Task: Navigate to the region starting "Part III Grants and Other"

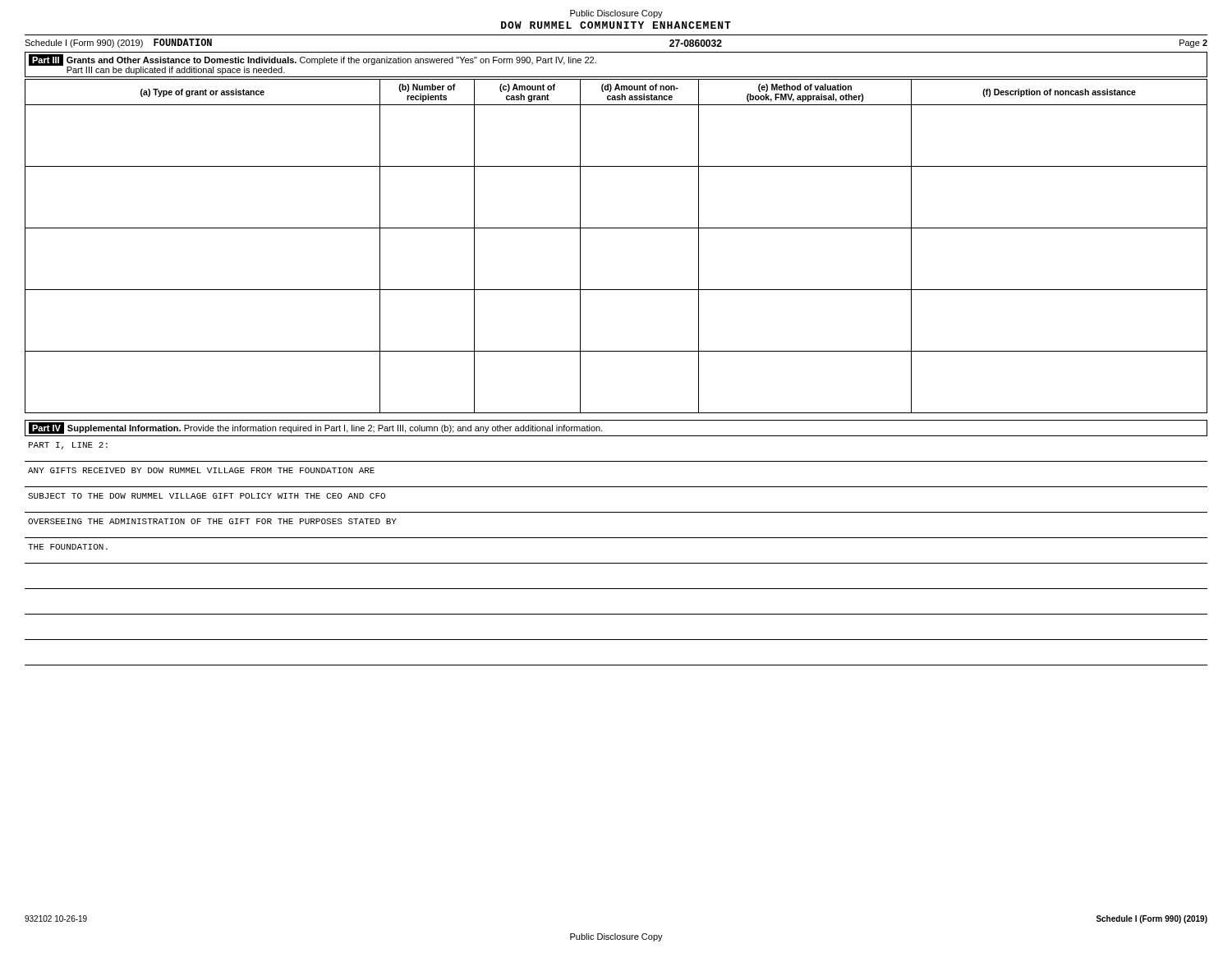Action: [313, 64]
